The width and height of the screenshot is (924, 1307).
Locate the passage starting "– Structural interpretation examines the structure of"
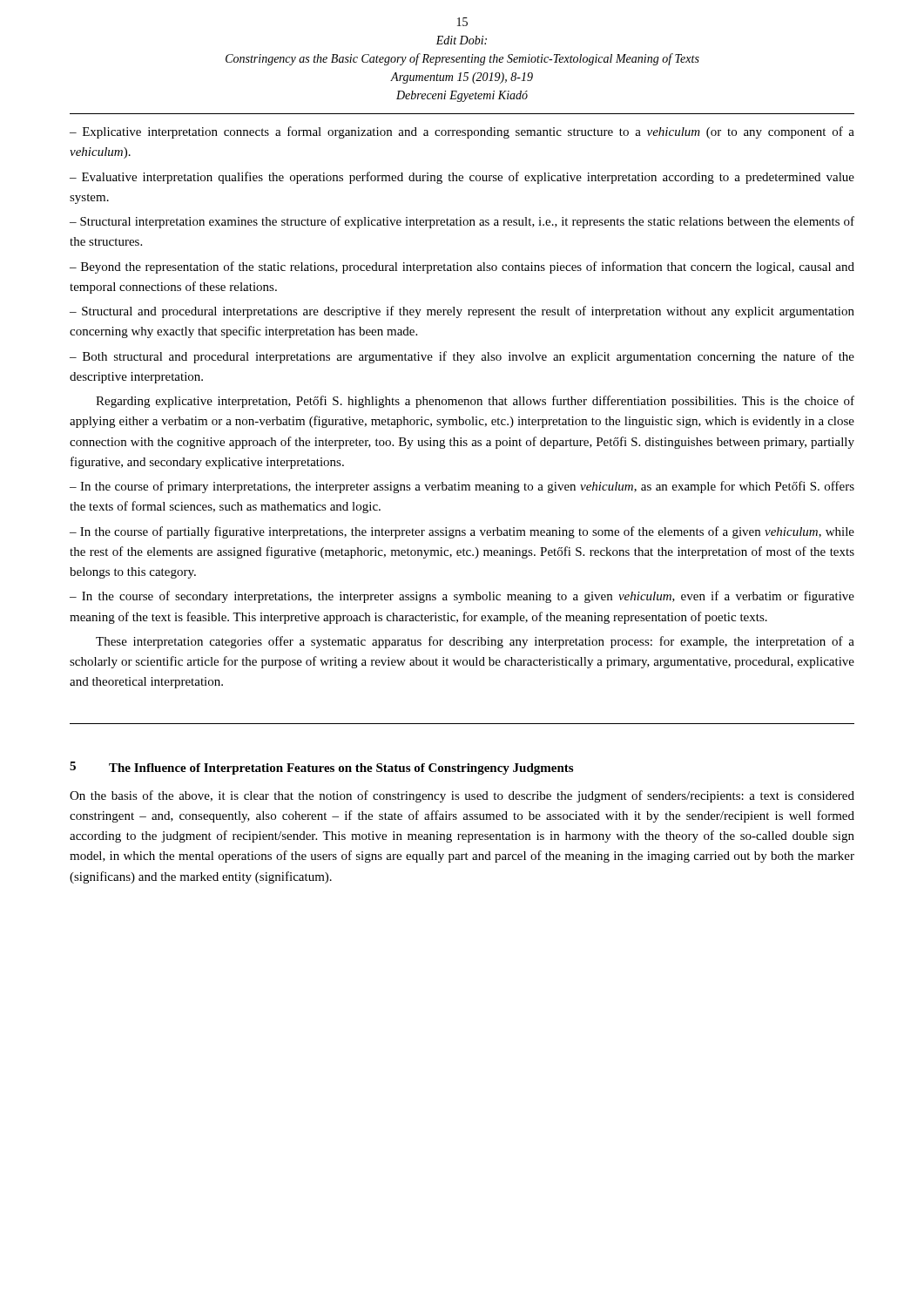pos(462,232)
